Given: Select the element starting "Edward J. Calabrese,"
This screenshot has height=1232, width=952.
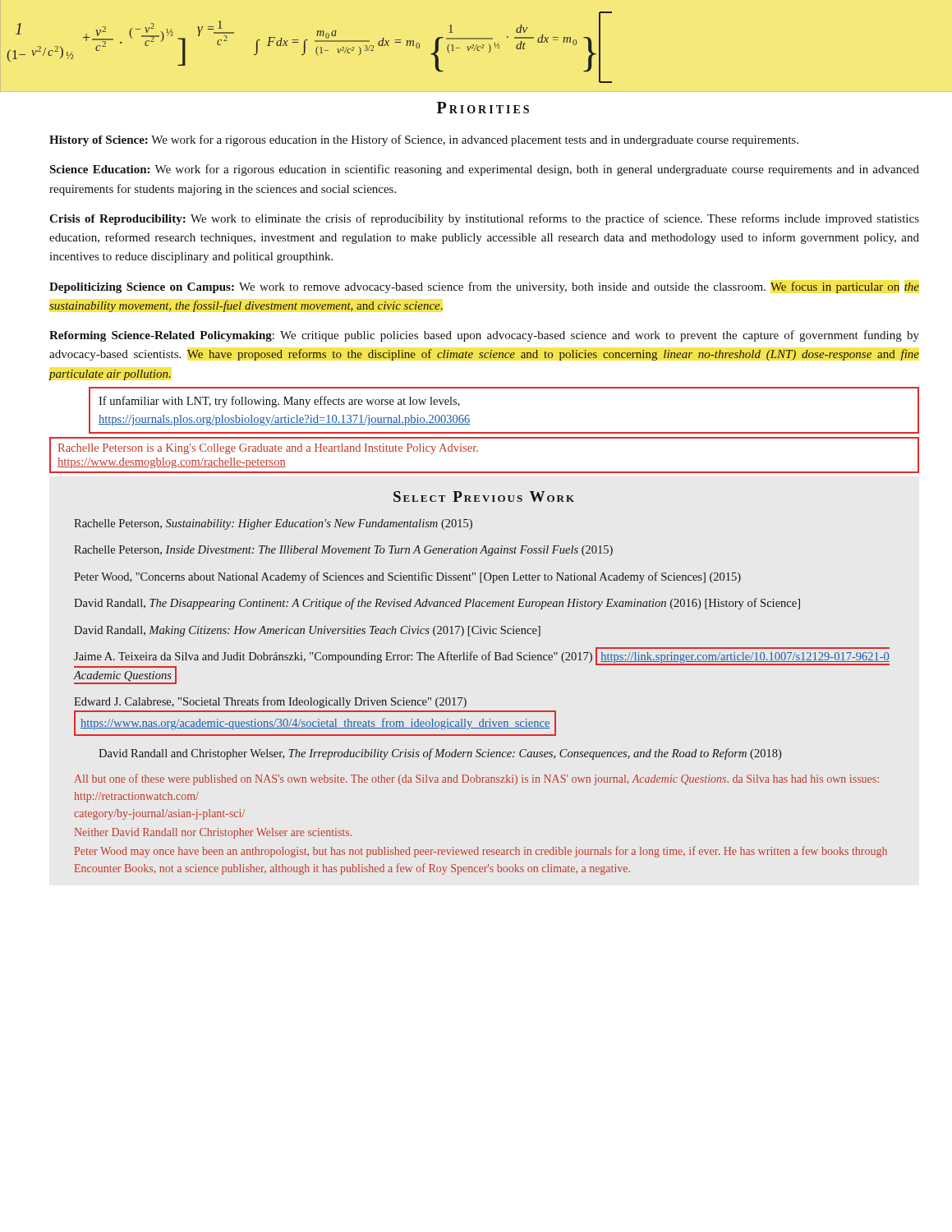Looking at the screenshot, I should click(315, 715).
